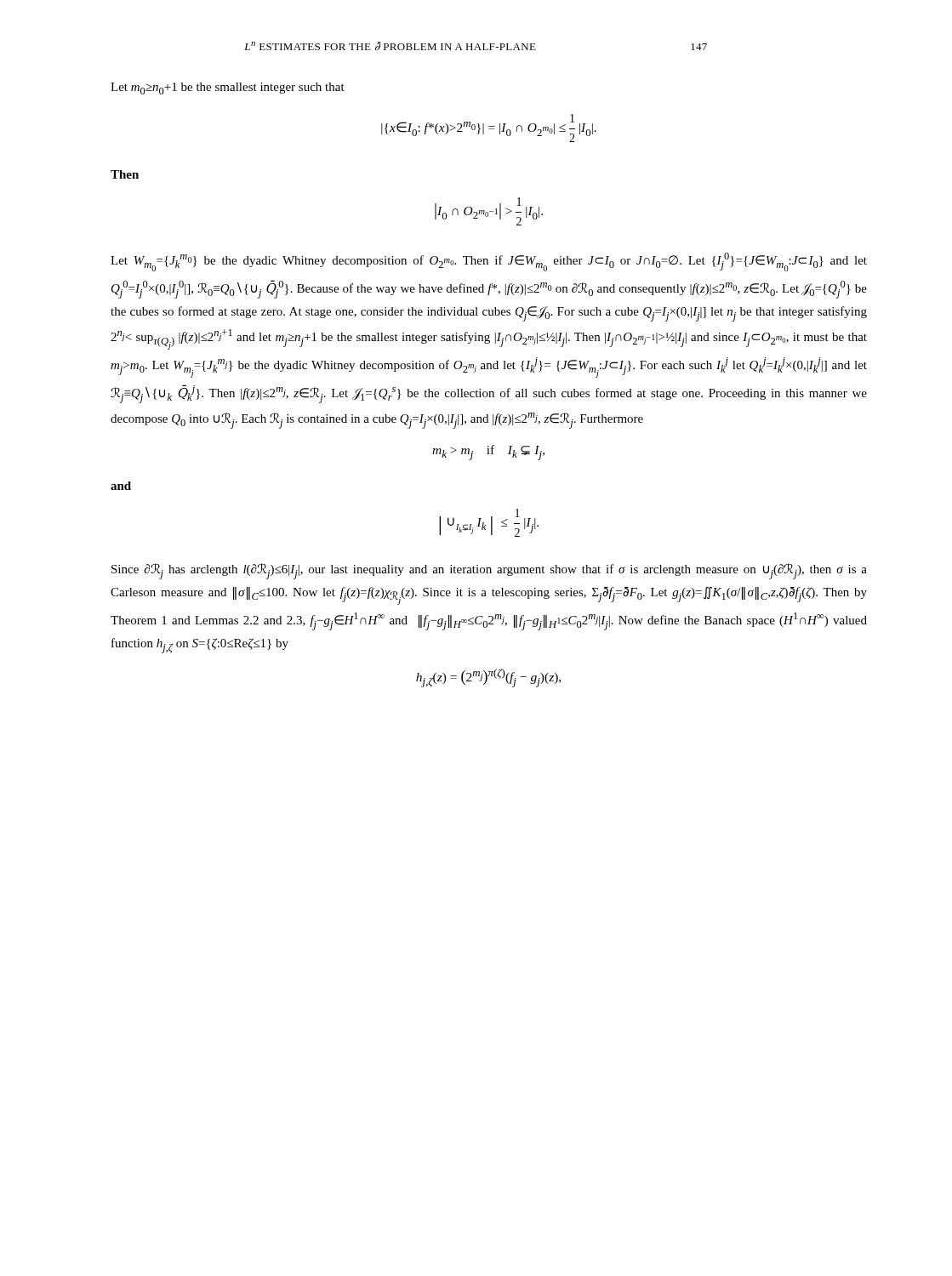The height and width of the screenshot is (1276, 952).
Task: Locate the formula that reads "| ∪Ik⊊Ij Ik | ≤ 1"
Action: pos(489,524)
